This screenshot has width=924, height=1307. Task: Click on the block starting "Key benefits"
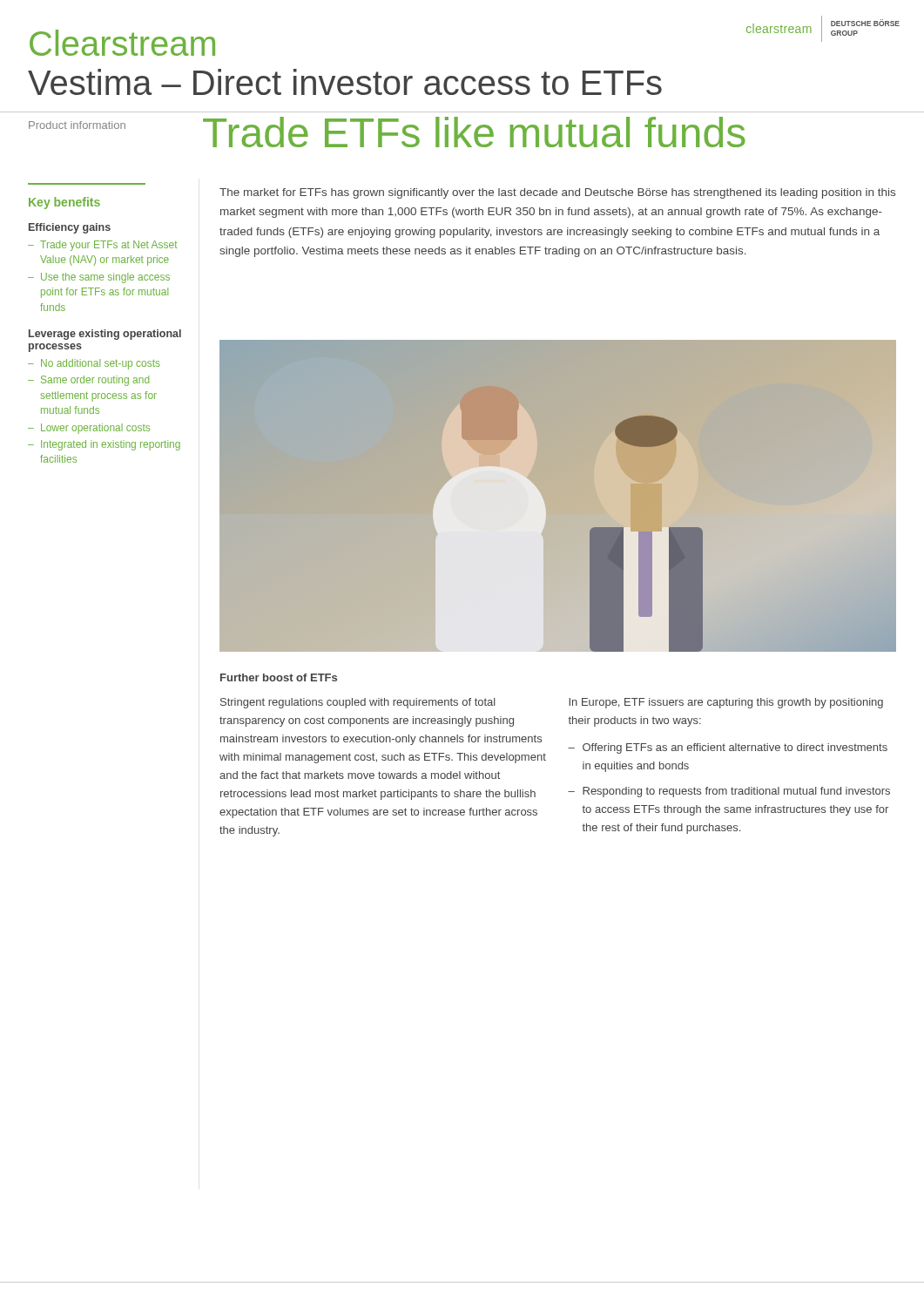64,202
